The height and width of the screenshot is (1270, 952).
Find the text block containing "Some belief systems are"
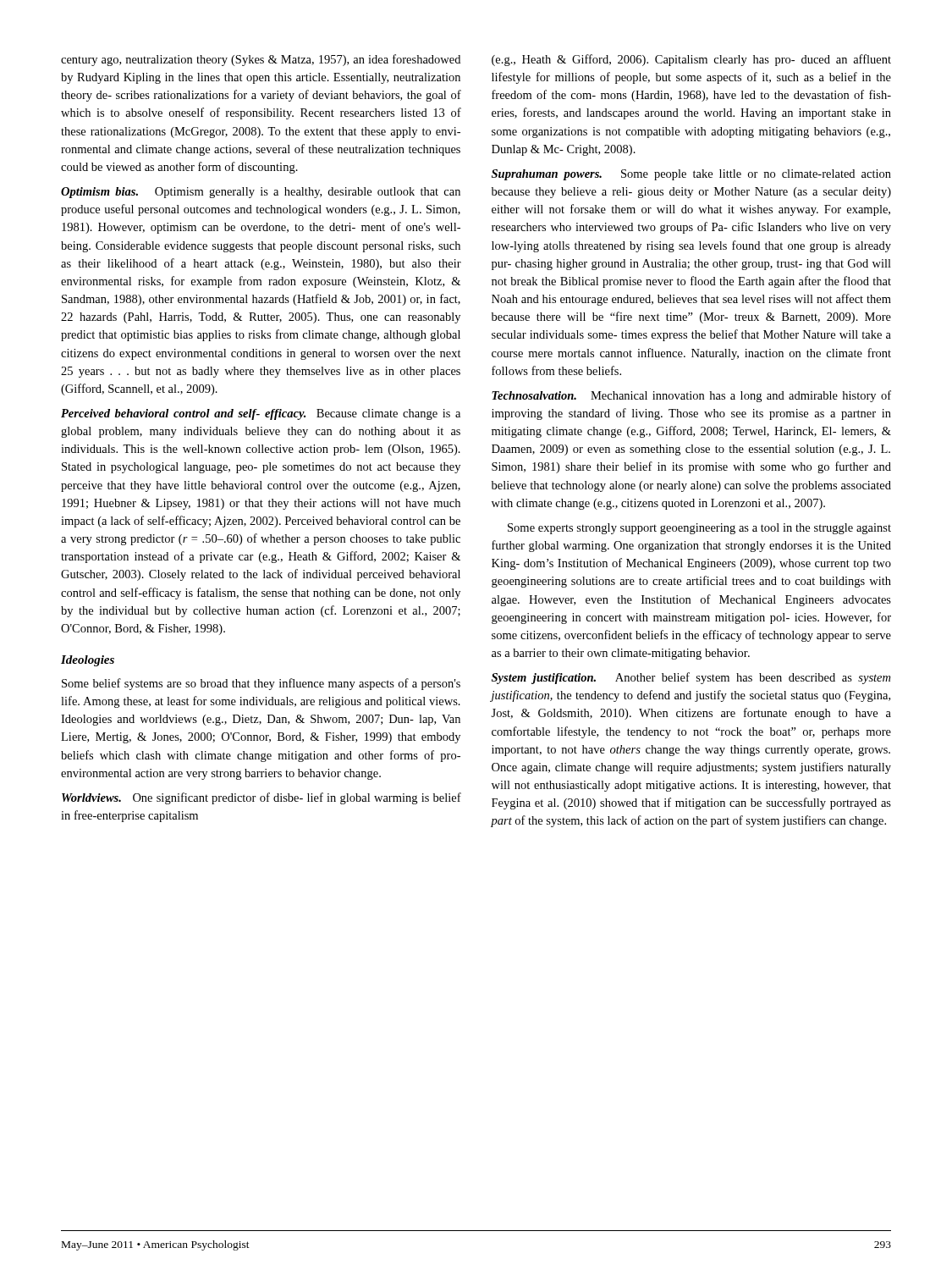pos(261,728)
